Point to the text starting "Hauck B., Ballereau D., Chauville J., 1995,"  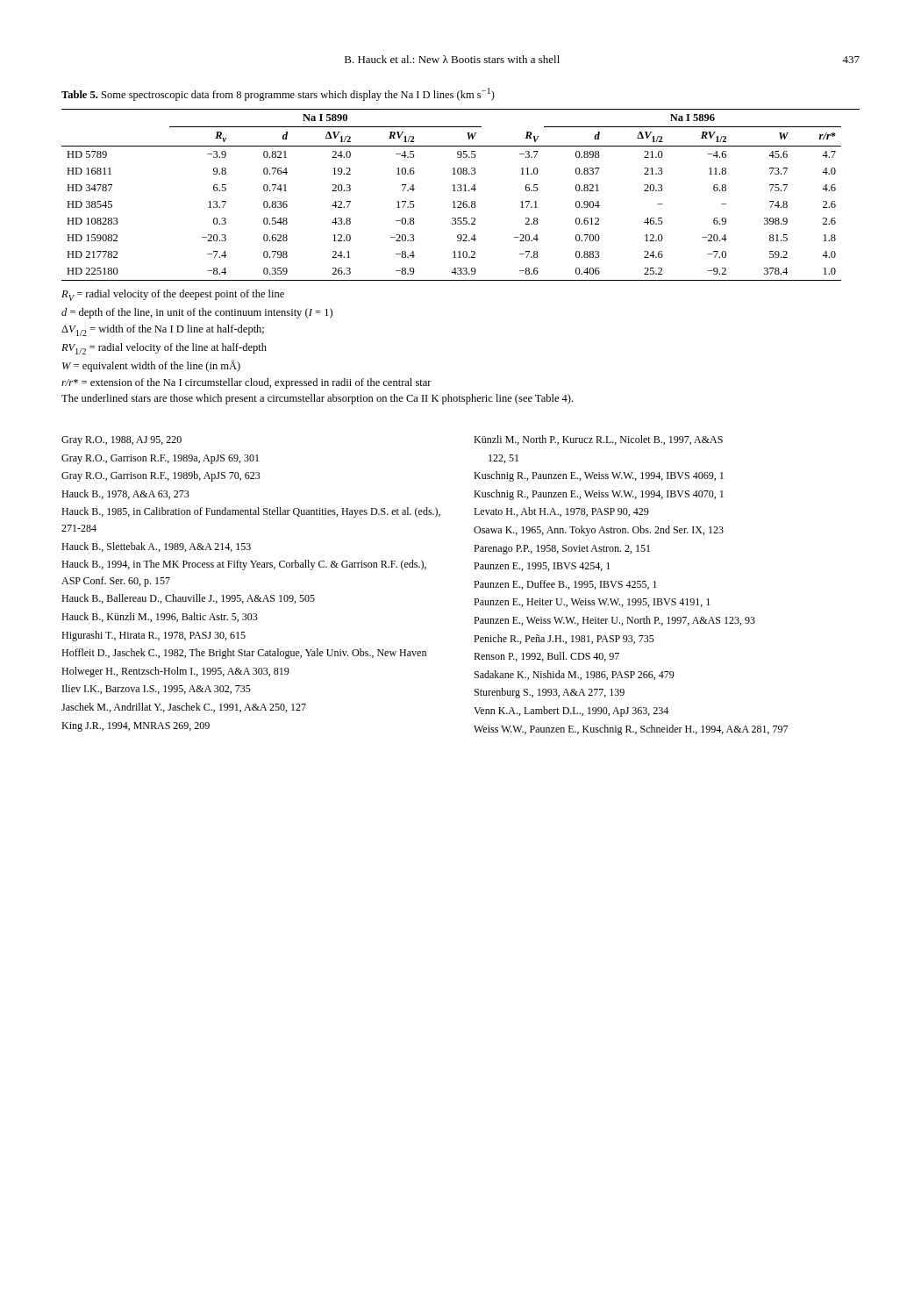188,599
